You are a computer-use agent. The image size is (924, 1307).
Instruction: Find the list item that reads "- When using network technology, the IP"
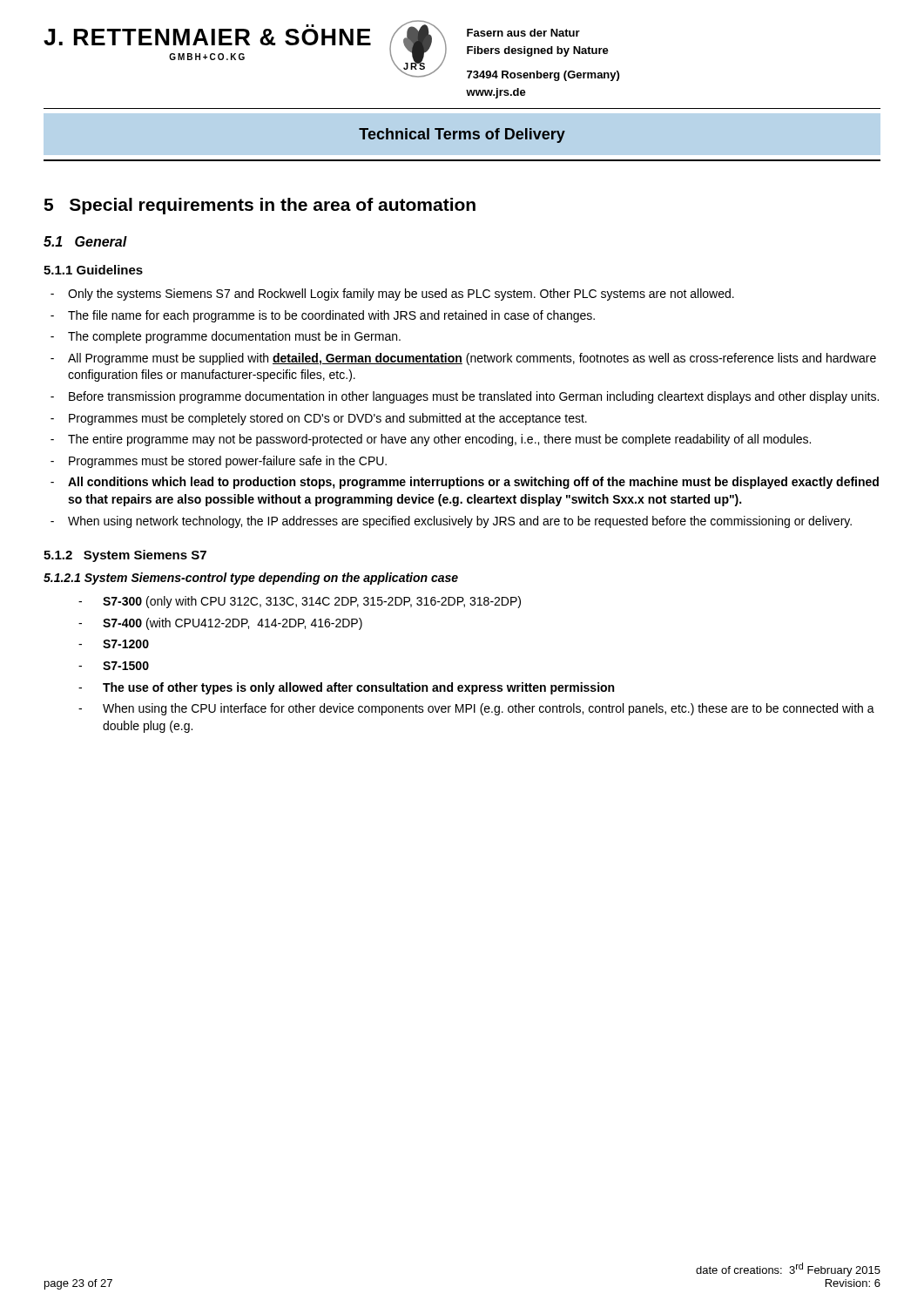pos(462,521)
